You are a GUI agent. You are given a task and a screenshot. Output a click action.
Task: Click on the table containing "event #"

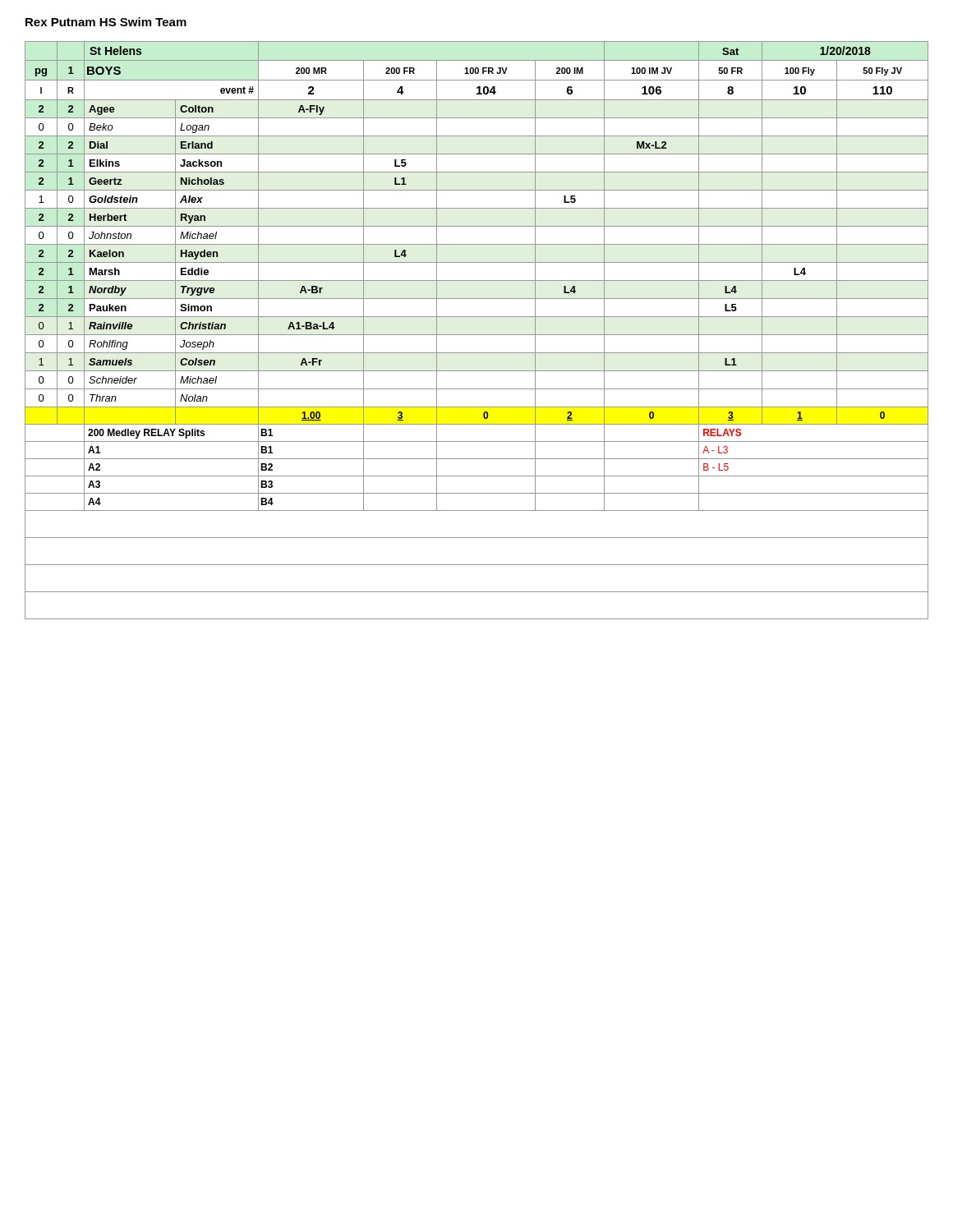tap(476, 330)
